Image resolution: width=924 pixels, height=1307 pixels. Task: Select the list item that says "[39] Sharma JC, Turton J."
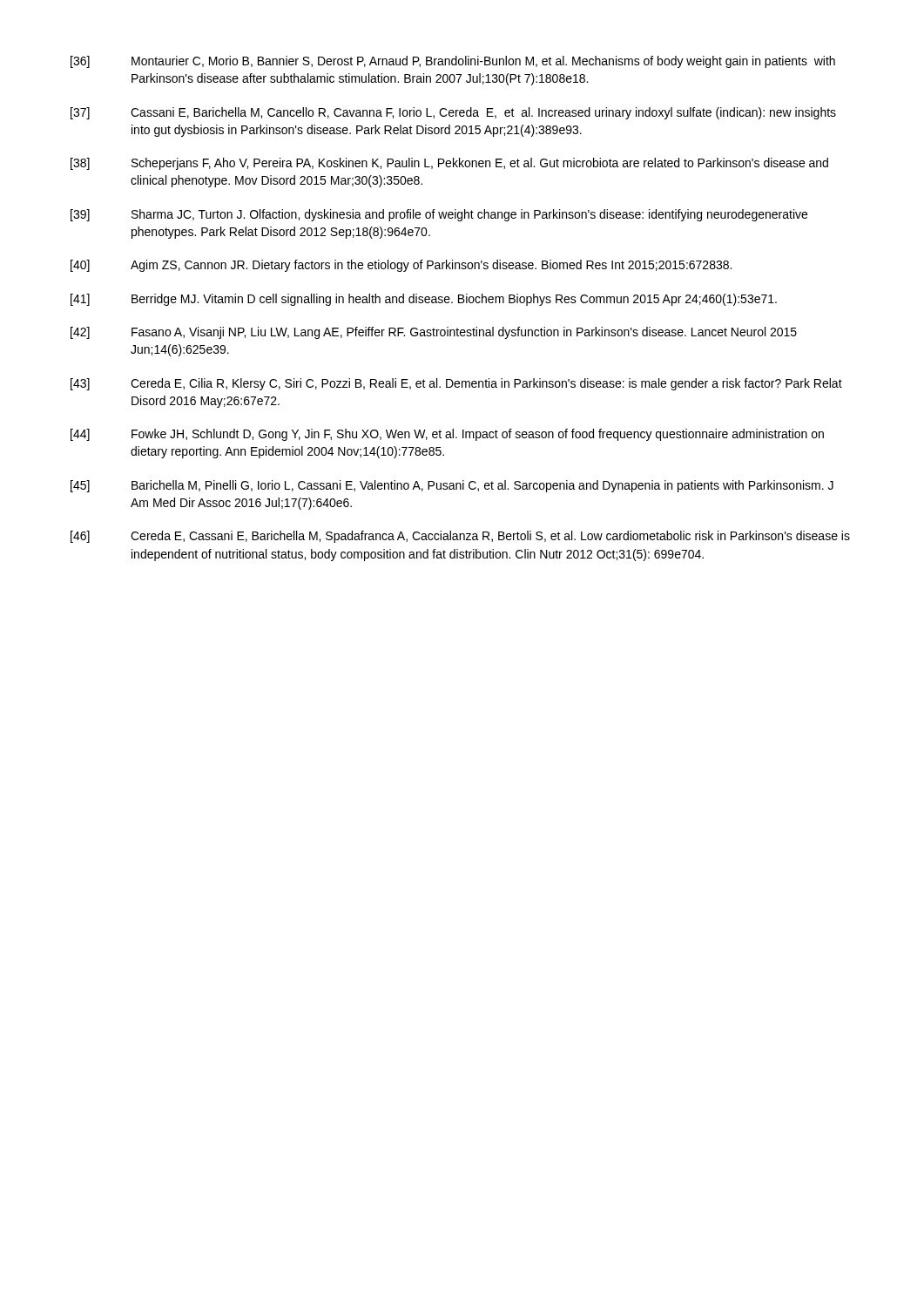462,223
